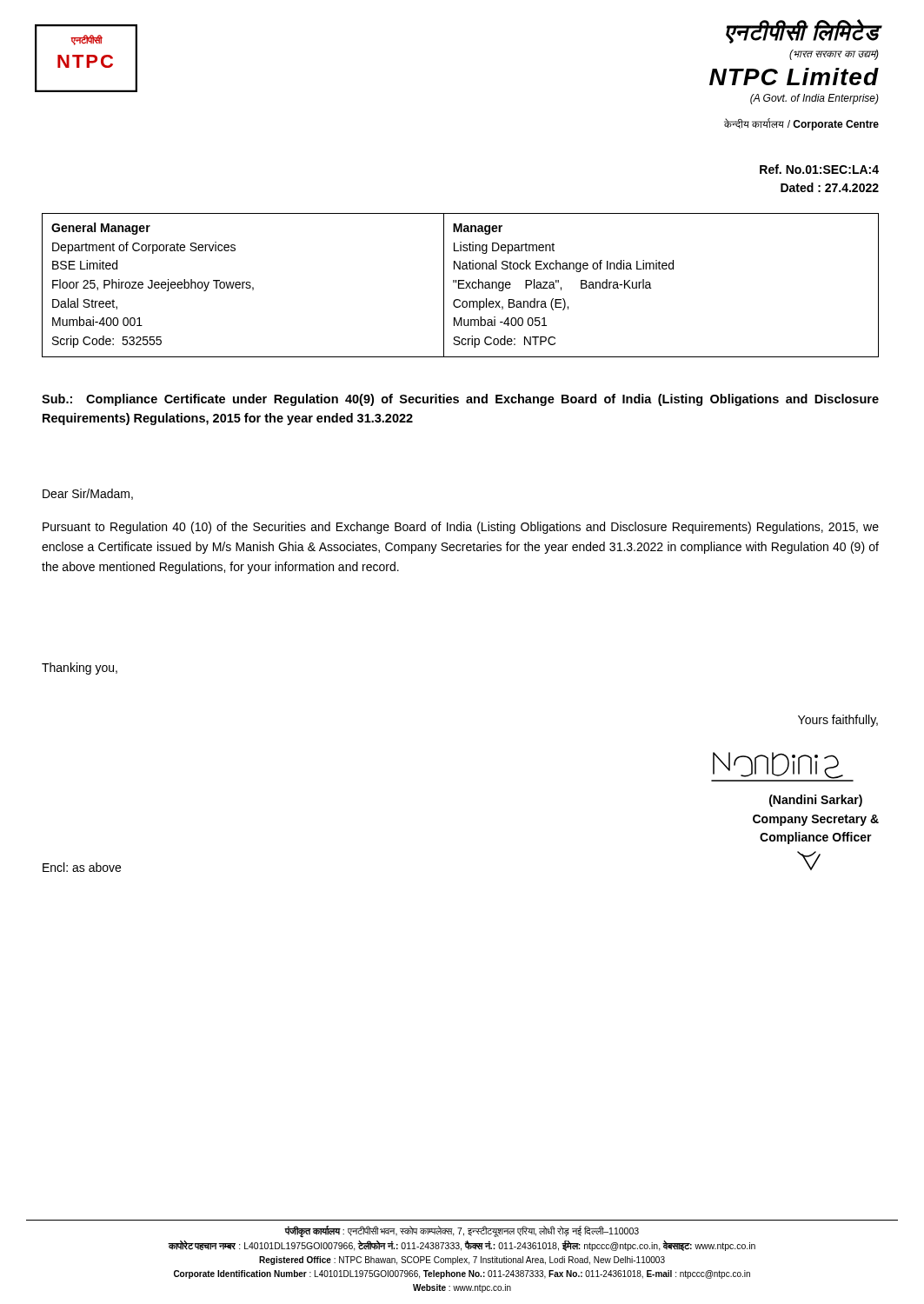The width and height of the screenshot is (924, 1304).
Task: Locate the table
Action: 460,285
